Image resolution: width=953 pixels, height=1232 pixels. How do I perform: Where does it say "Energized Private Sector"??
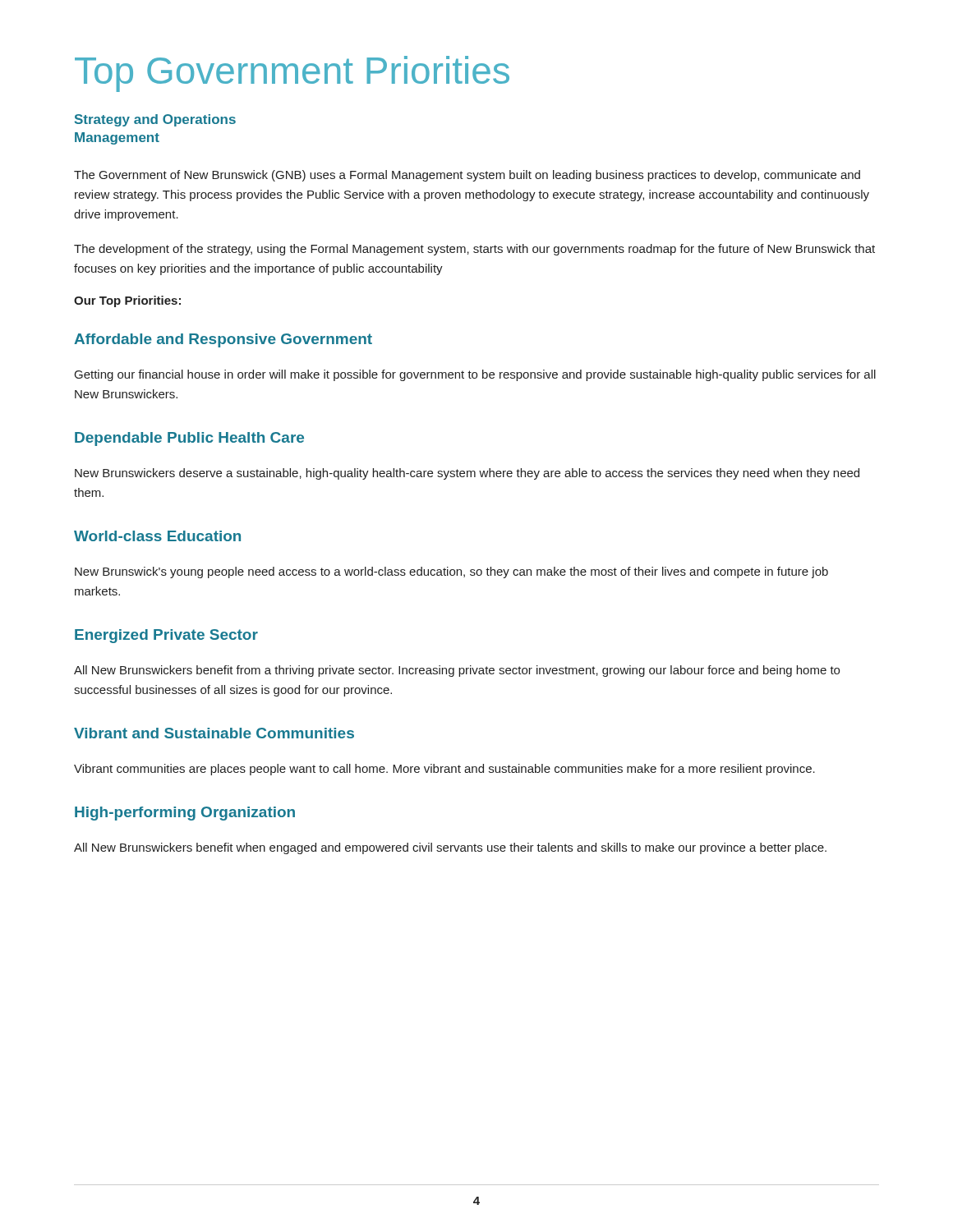[x=166, y=636]
